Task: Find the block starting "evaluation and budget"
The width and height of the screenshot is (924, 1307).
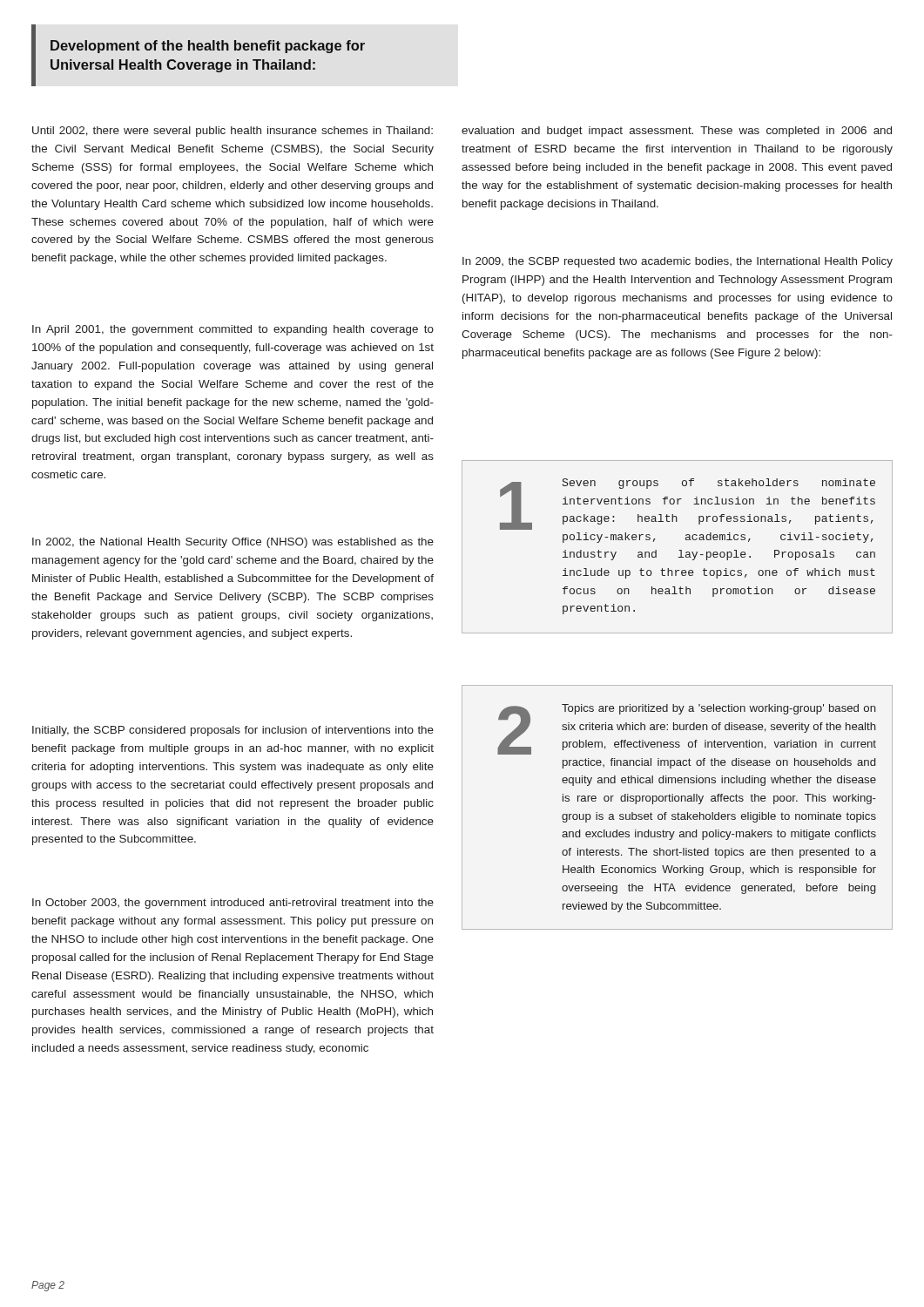Action: (677, 167)
